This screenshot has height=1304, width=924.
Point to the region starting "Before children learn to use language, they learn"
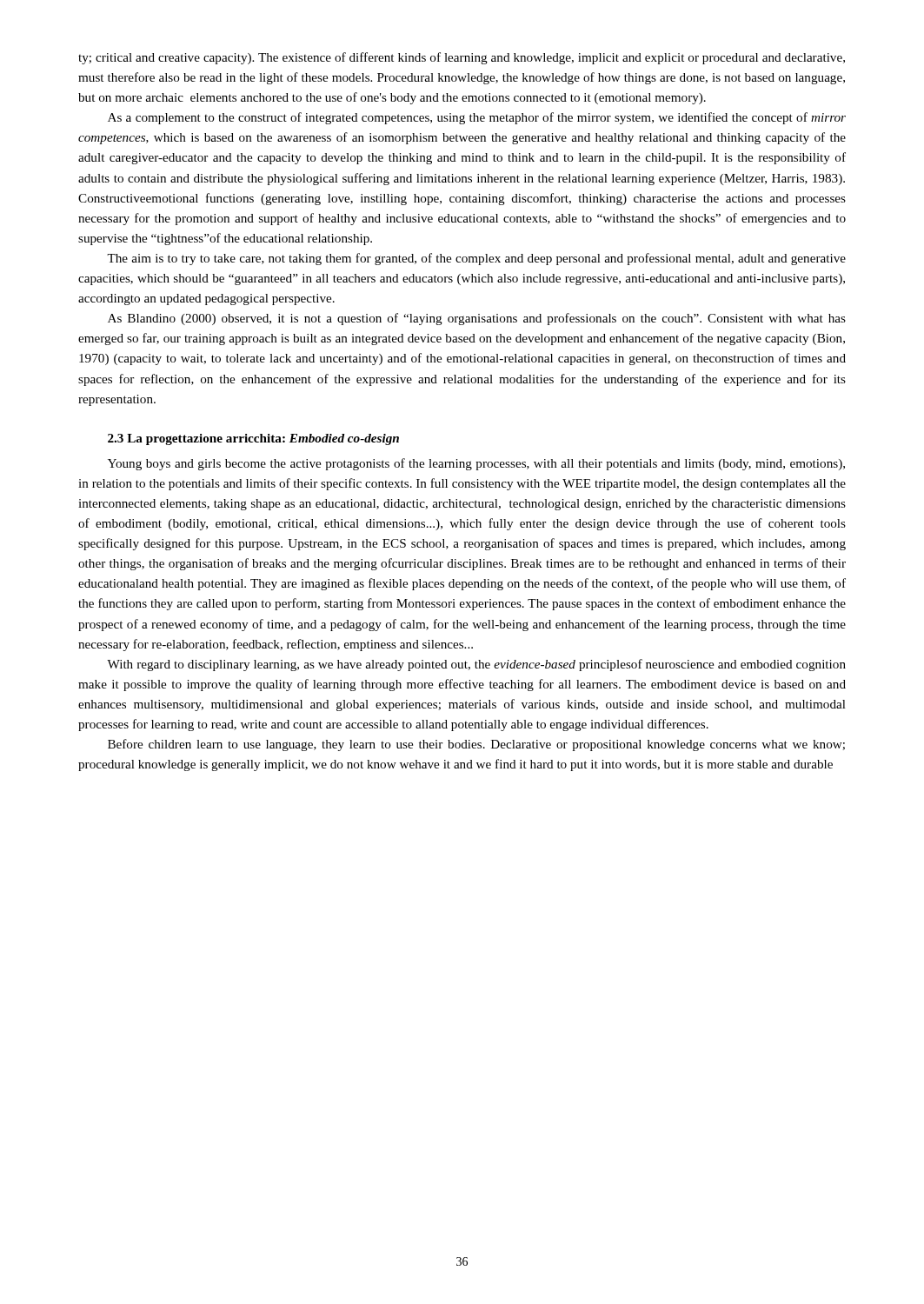click(462, 754)
